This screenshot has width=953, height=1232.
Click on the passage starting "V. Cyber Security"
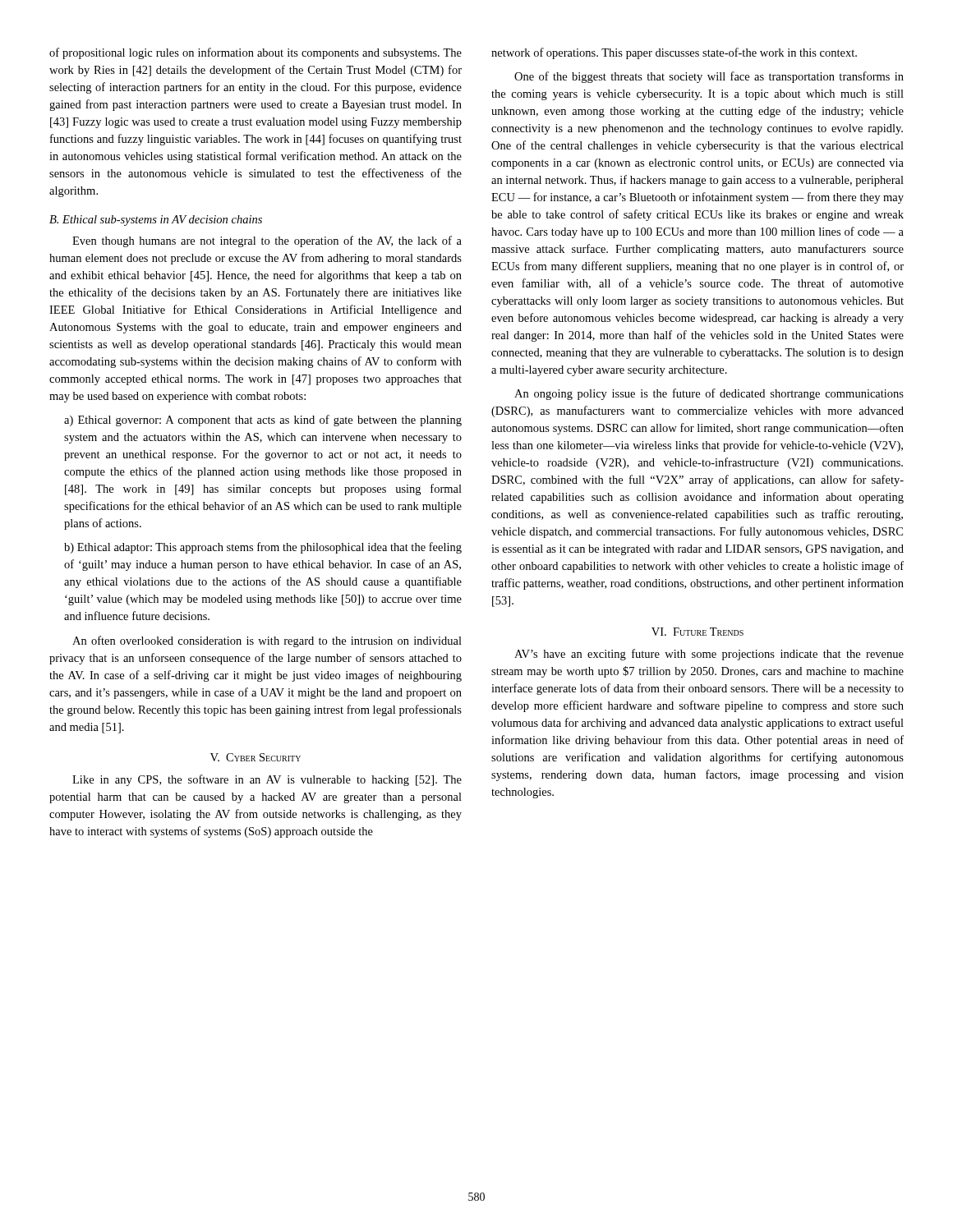255,757
